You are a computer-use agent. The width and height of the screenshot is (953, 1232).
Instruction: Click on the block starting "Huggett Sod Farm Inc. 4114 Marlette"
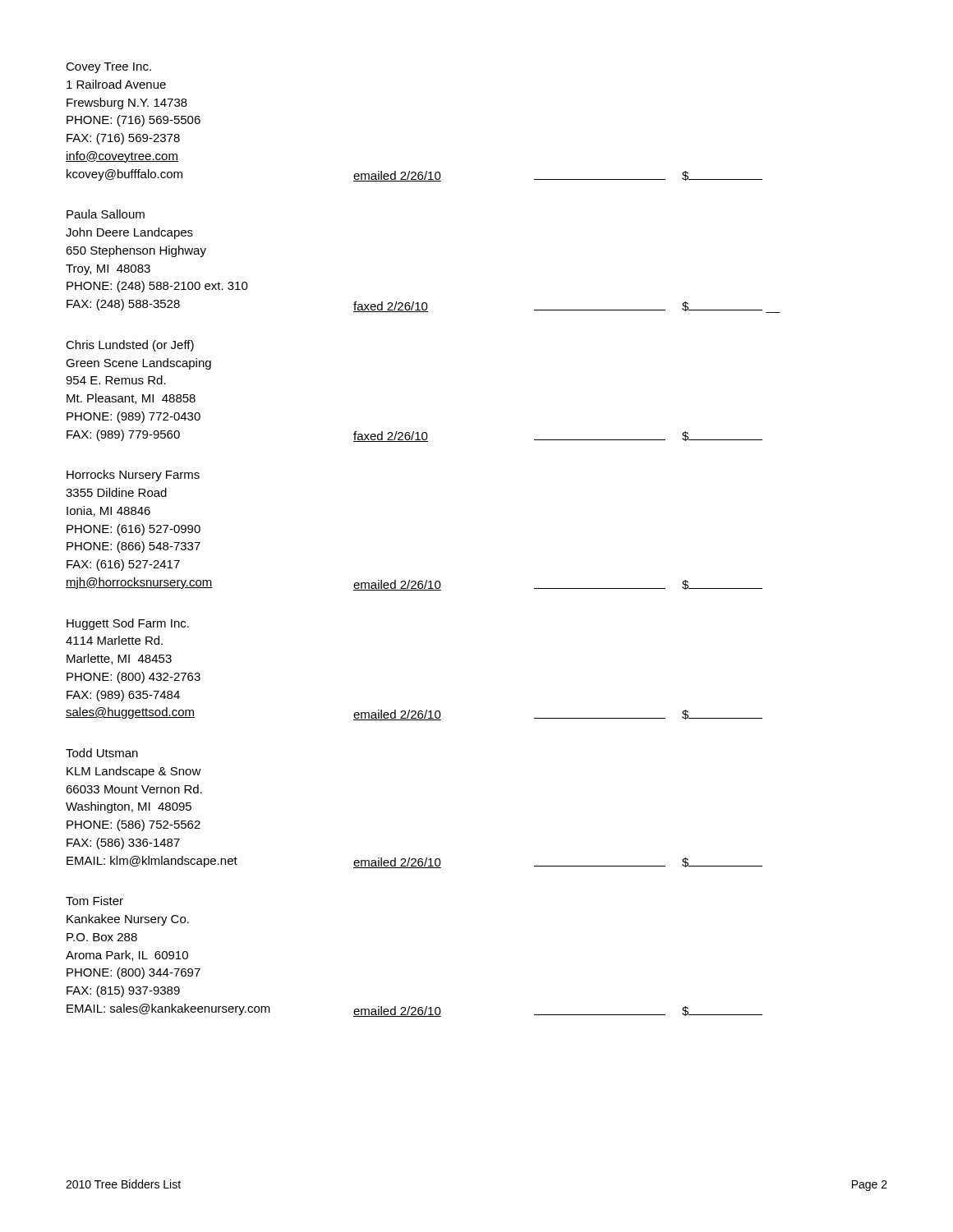128,624
